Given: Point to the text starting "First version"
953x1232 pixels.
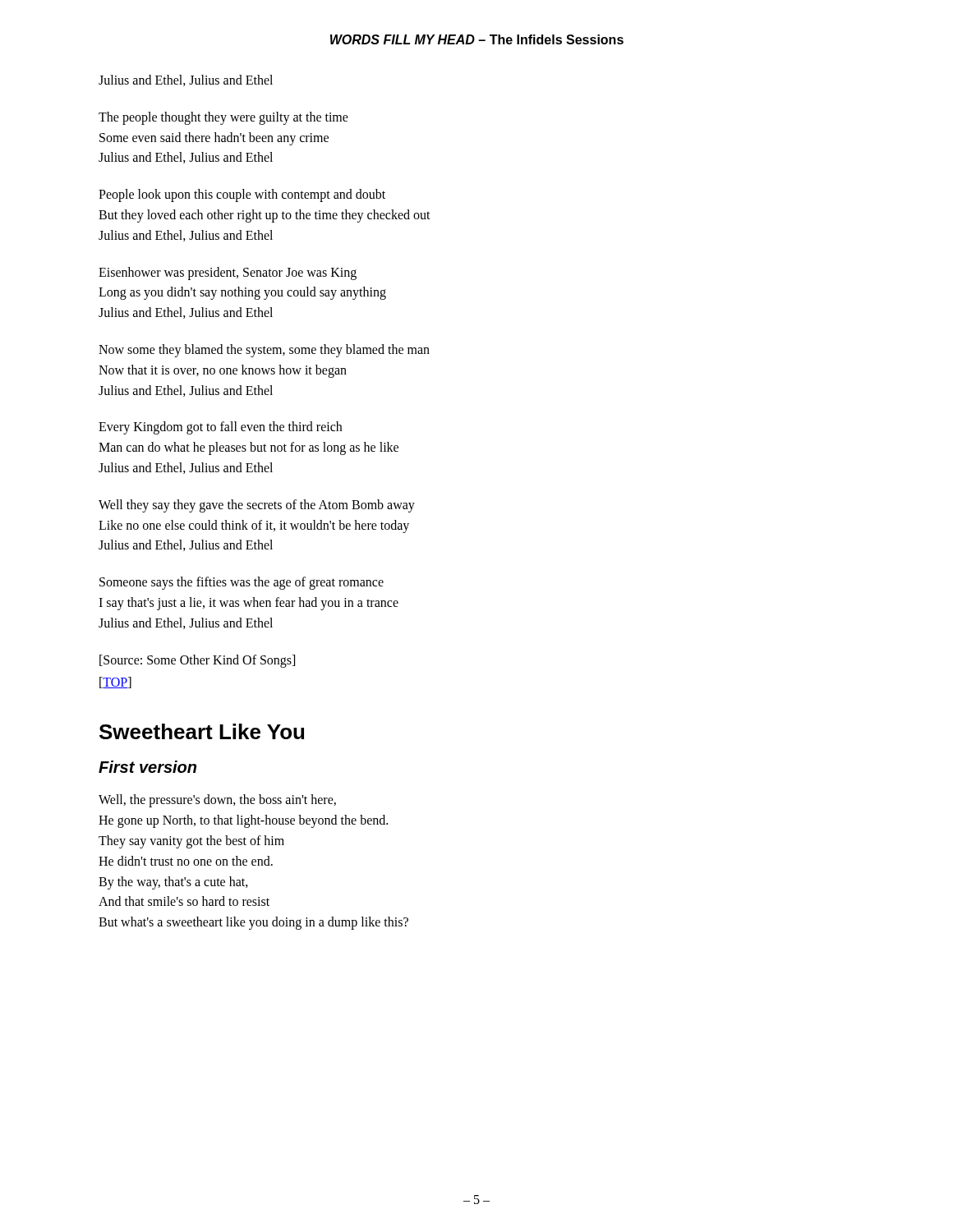Looking at the screenshot, I should coord(148,767).
